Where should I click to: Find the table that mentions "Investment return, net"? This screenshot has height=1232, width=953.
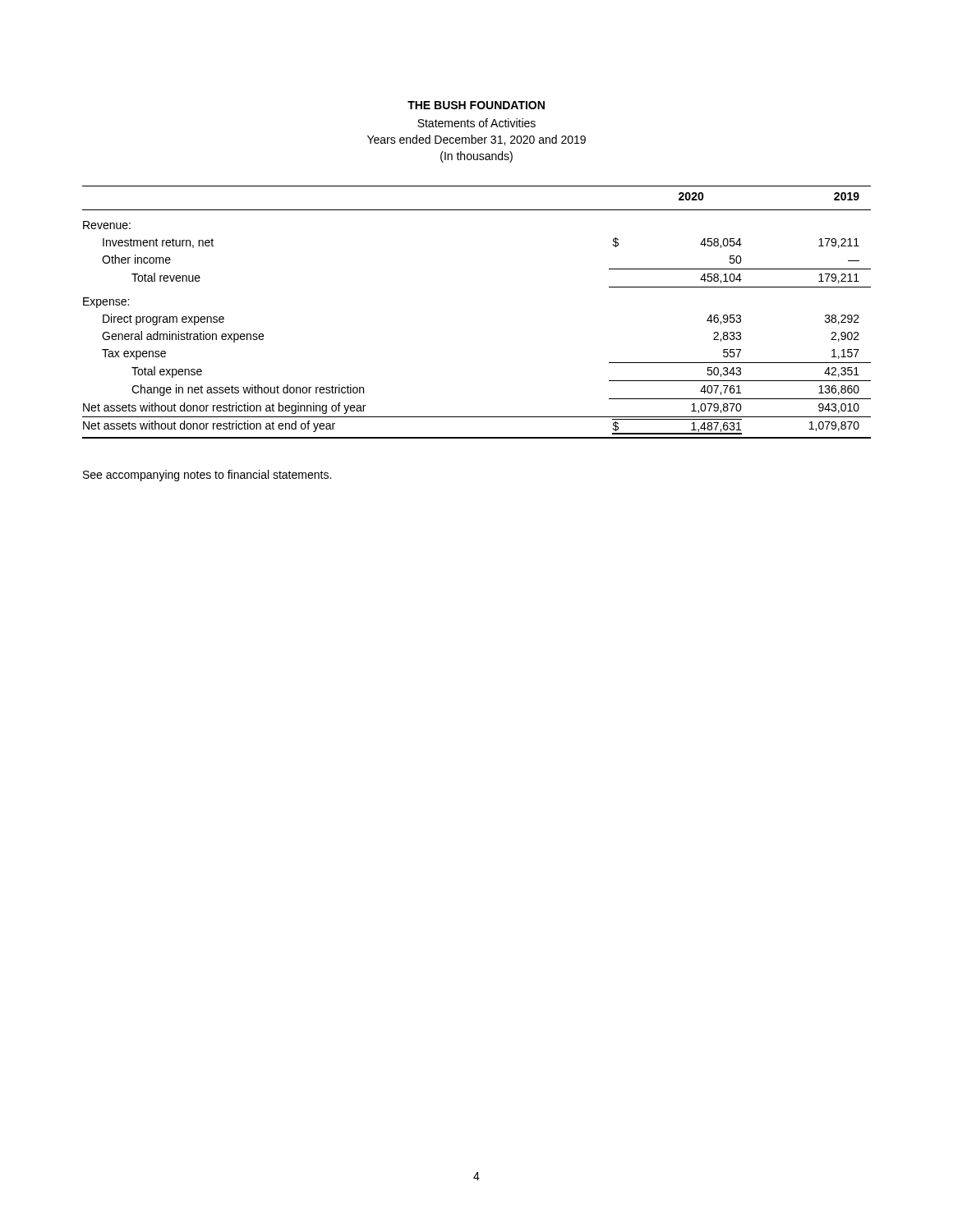pyautogui.click(x=476, y=312)
